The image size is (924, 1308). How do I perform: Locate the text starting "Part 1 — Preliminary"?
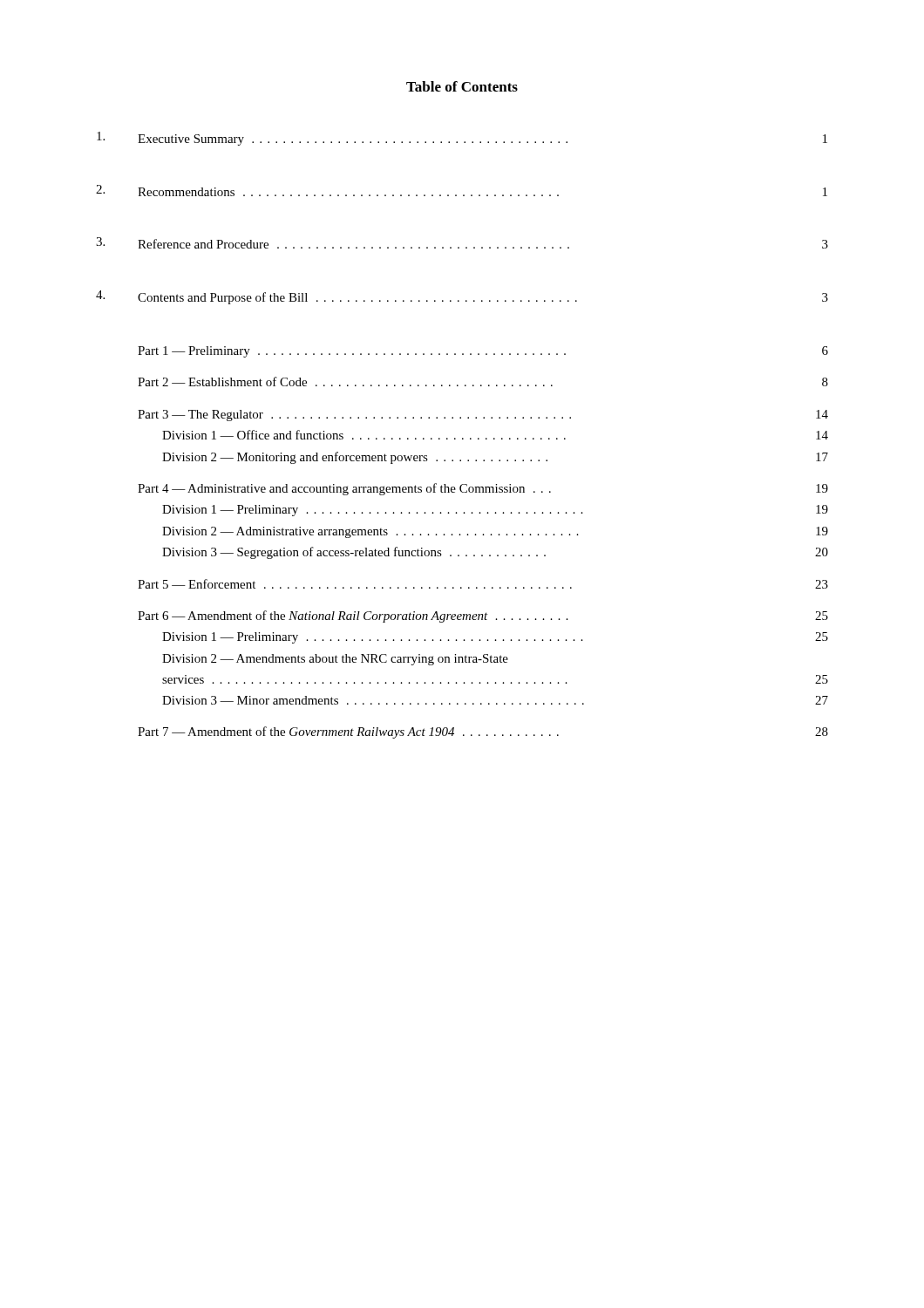click(483, 351)
